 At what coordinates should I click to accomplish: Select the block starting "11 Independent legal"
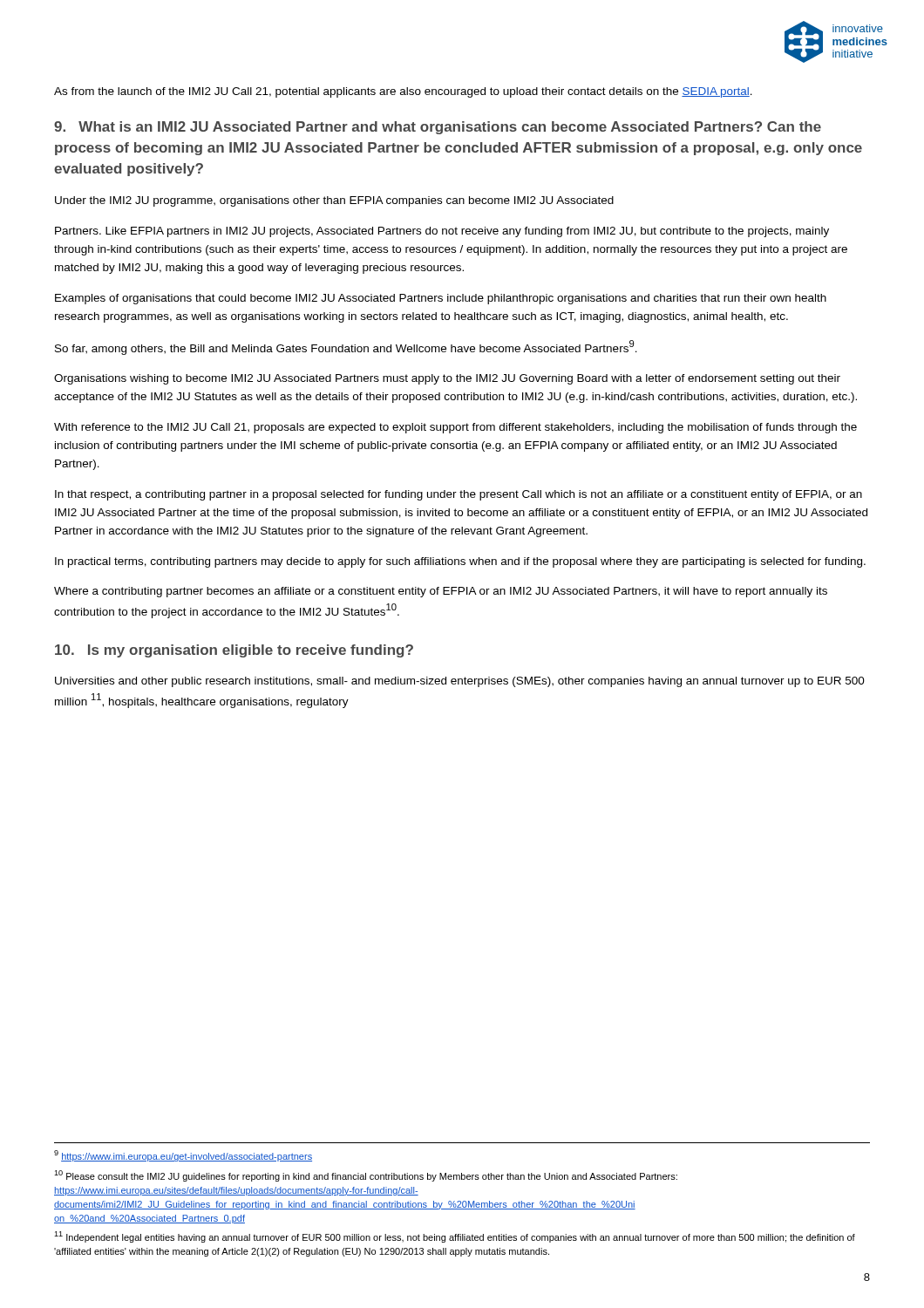[x=454, y=1243]
